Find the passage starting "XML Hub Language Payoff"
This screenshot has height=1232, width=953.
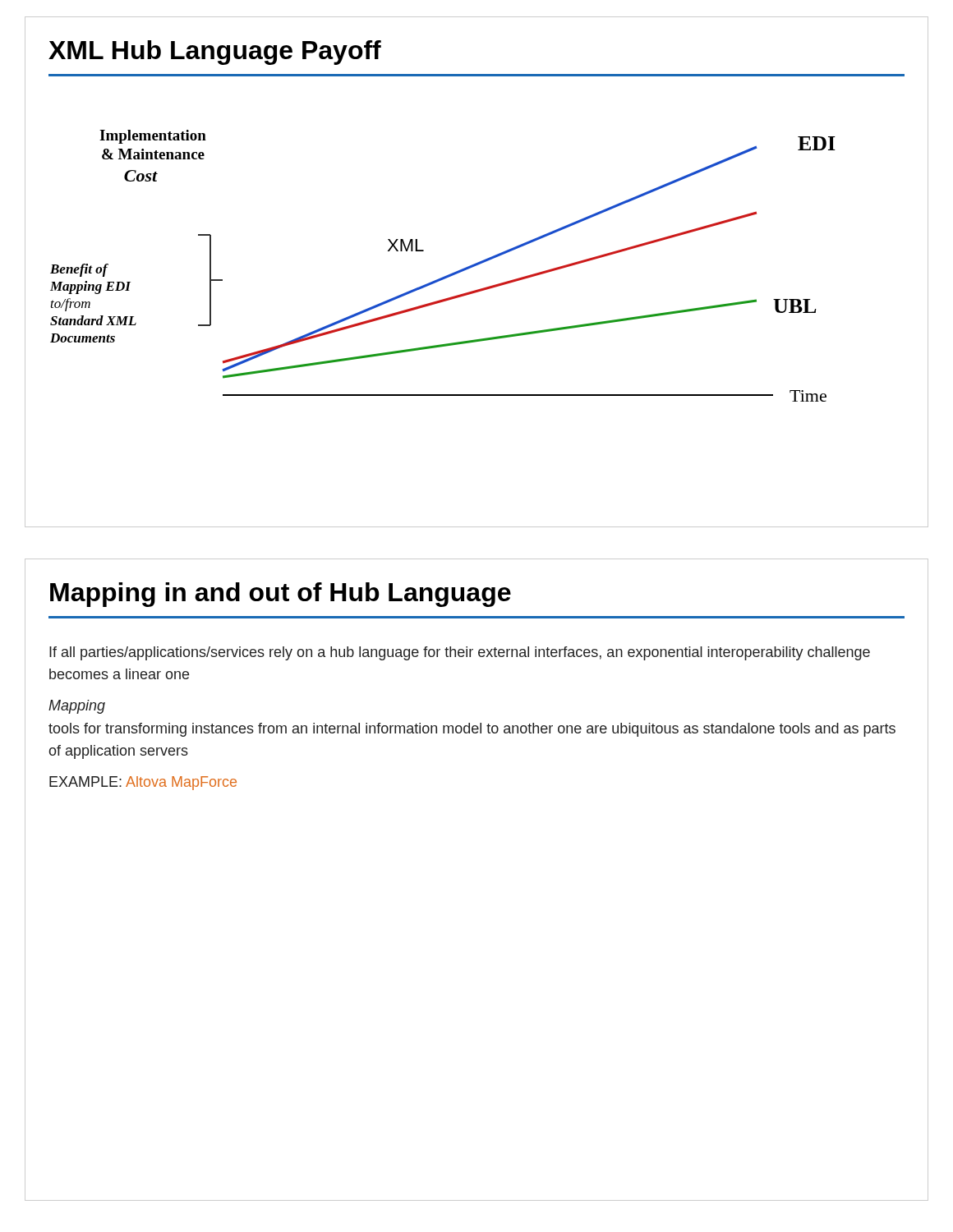coord(215,50)
